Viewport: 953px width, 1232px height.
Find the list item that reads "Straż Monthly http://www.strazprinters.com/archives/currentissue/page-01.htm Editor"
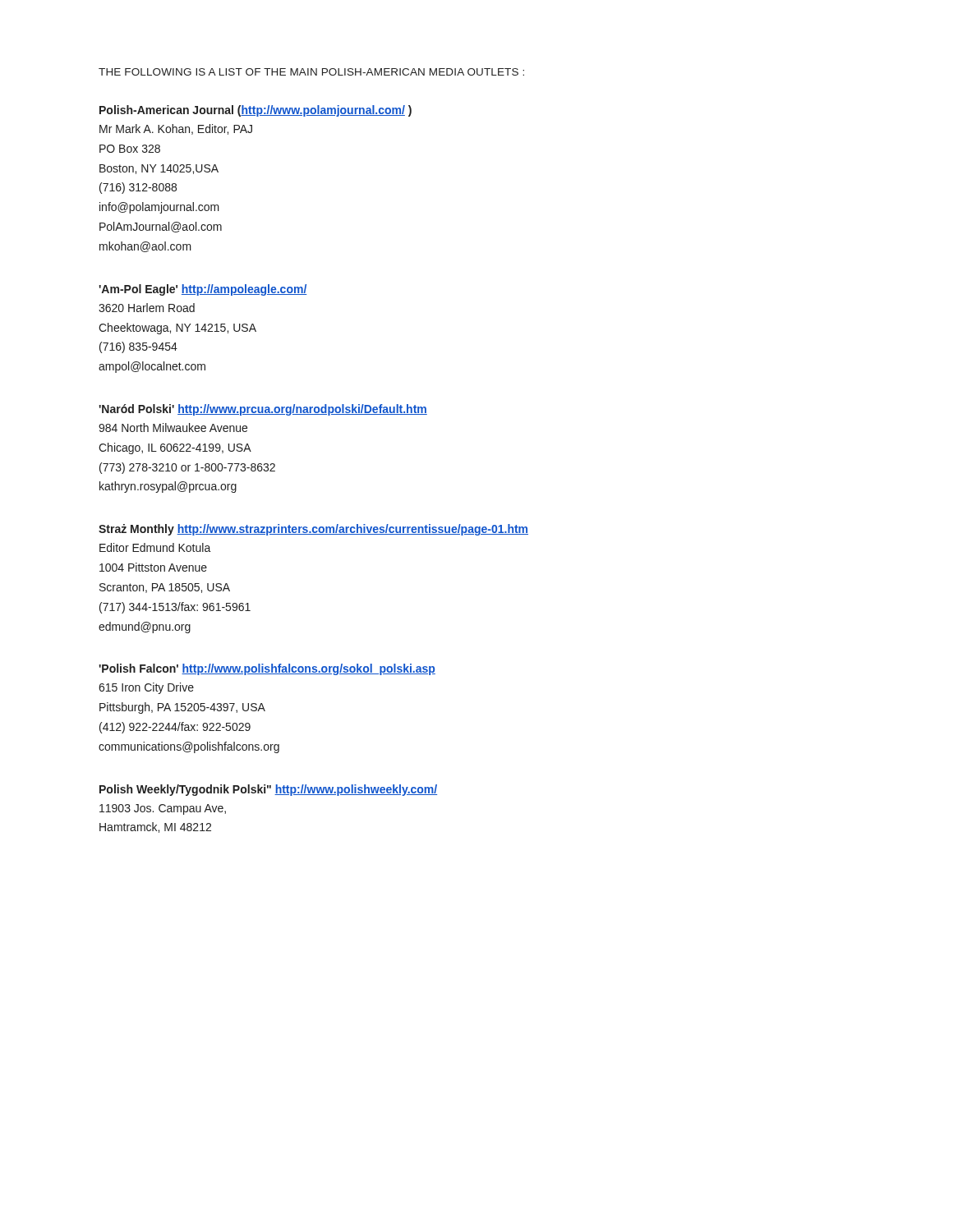click(x=313, y=530)
